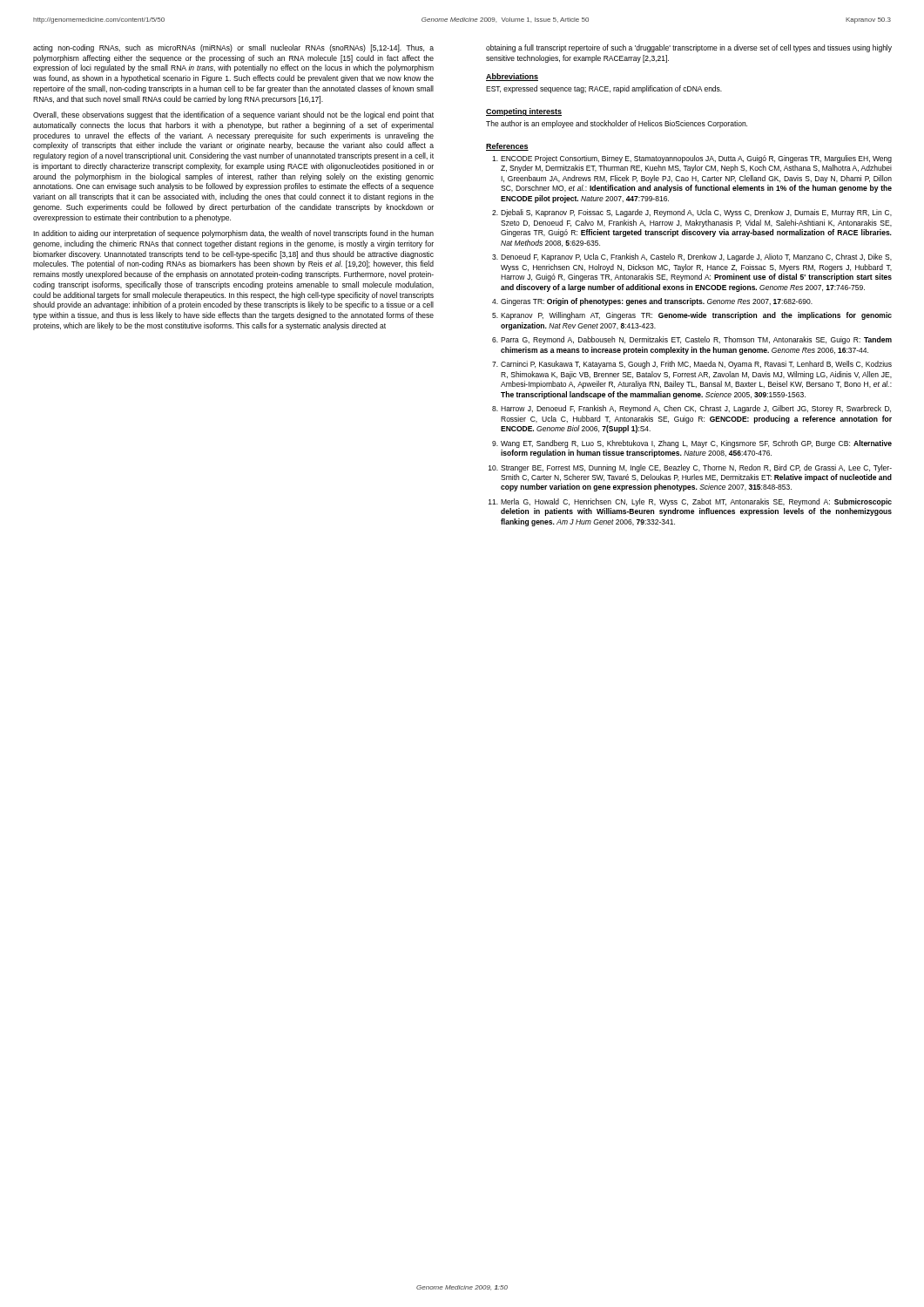Point to the element starting "obtaining a full transcript repertoire of such"
The height and width of the screenshot is (1307, 924).
click(x=689, y=54)
